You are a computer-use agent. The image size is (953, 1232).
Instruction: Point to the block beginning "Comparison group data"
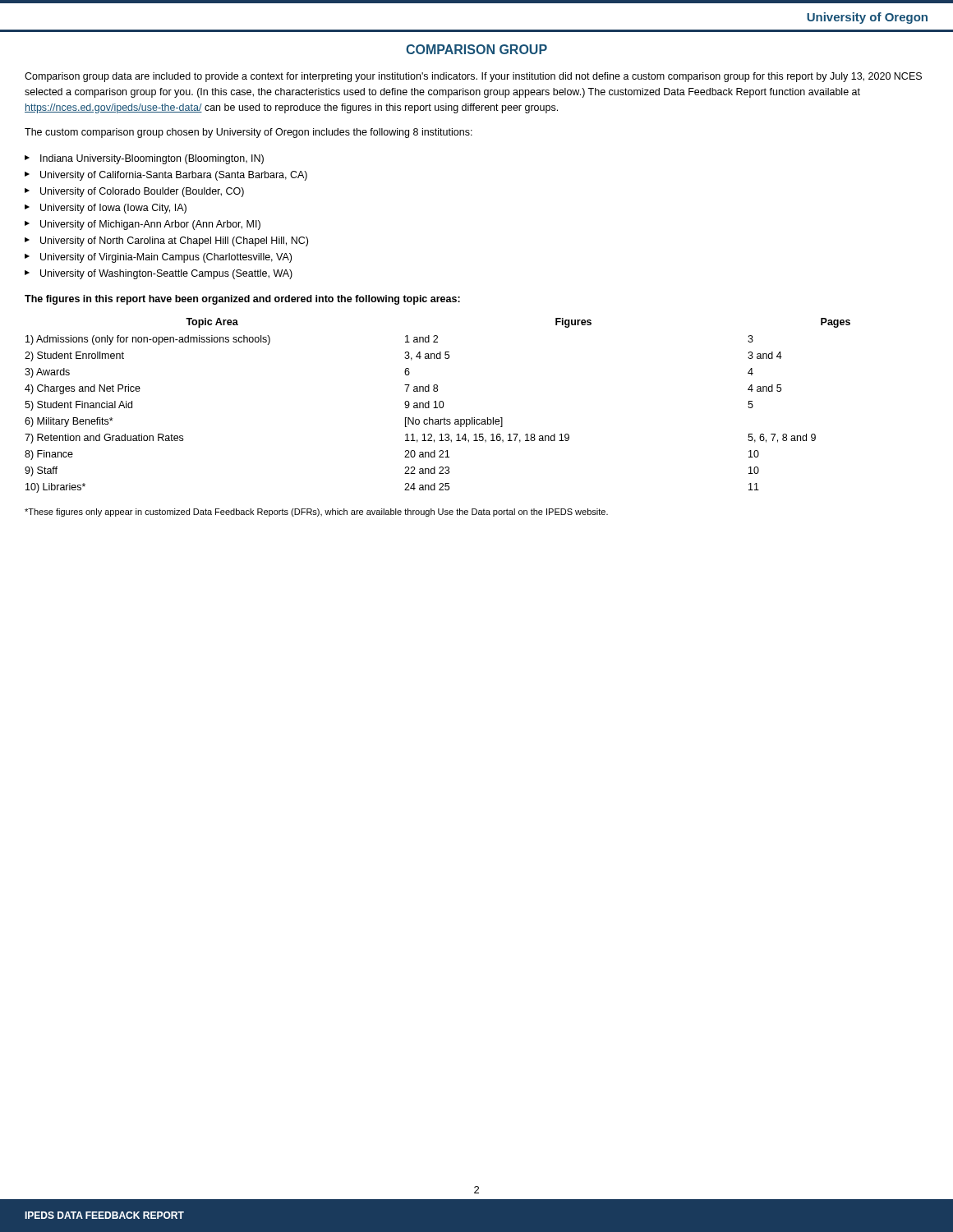tap(473, 92)
